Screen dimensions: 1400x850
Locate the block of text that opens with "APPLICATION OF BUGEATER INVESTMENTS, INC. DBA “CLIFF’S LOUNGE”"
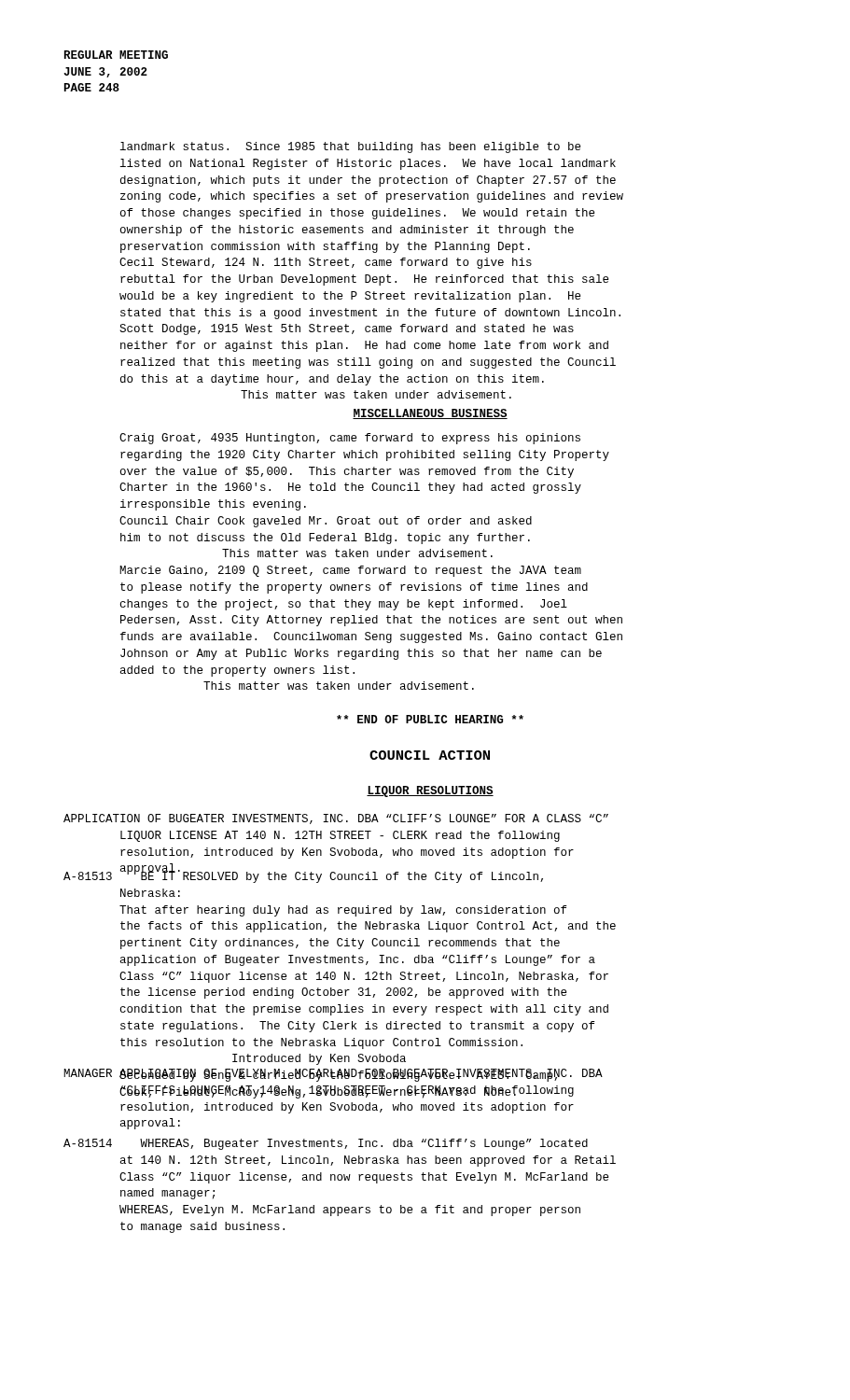336,844
